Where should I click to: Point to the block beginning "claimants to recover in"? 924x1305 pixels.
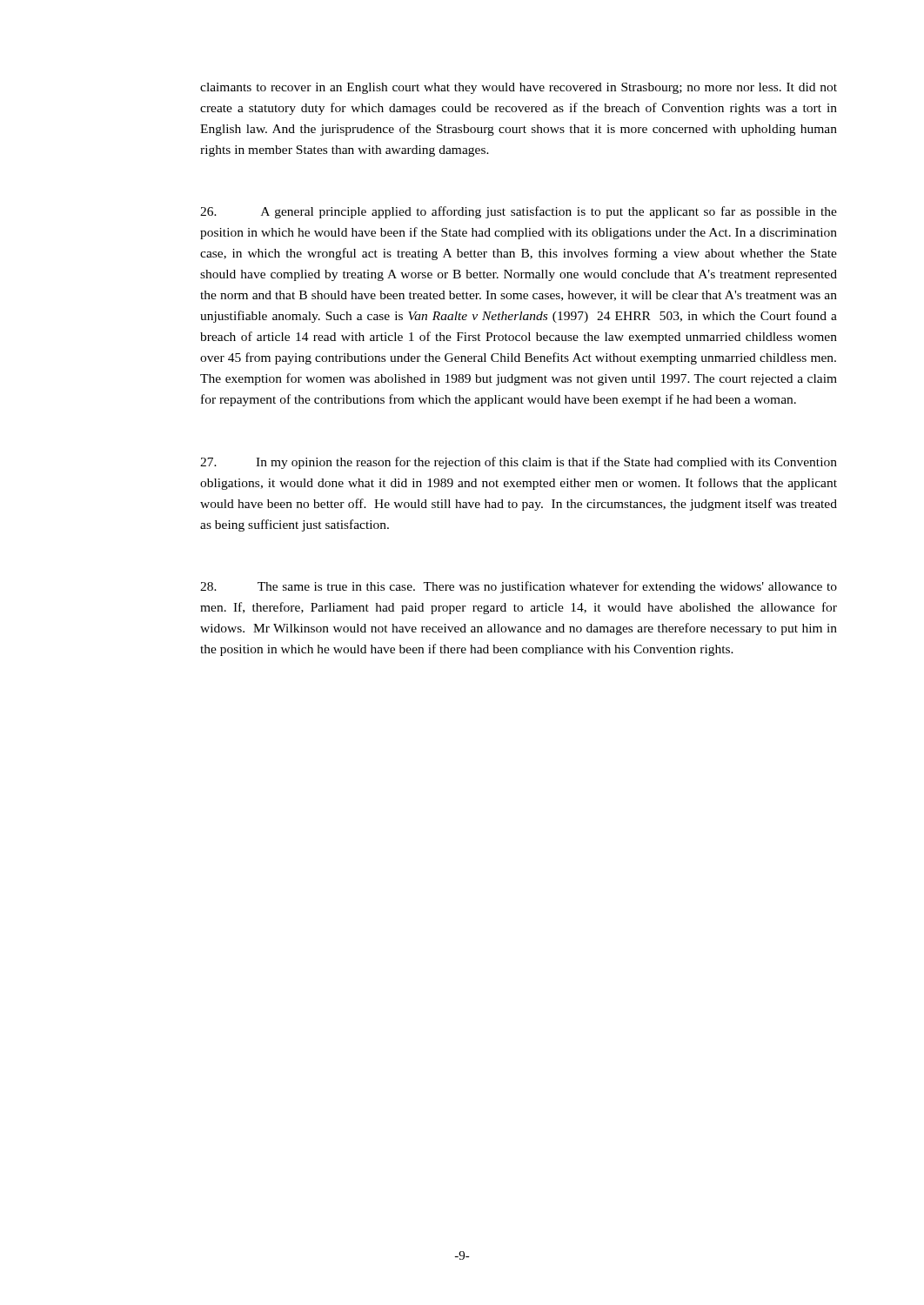(x=519, y=118)
